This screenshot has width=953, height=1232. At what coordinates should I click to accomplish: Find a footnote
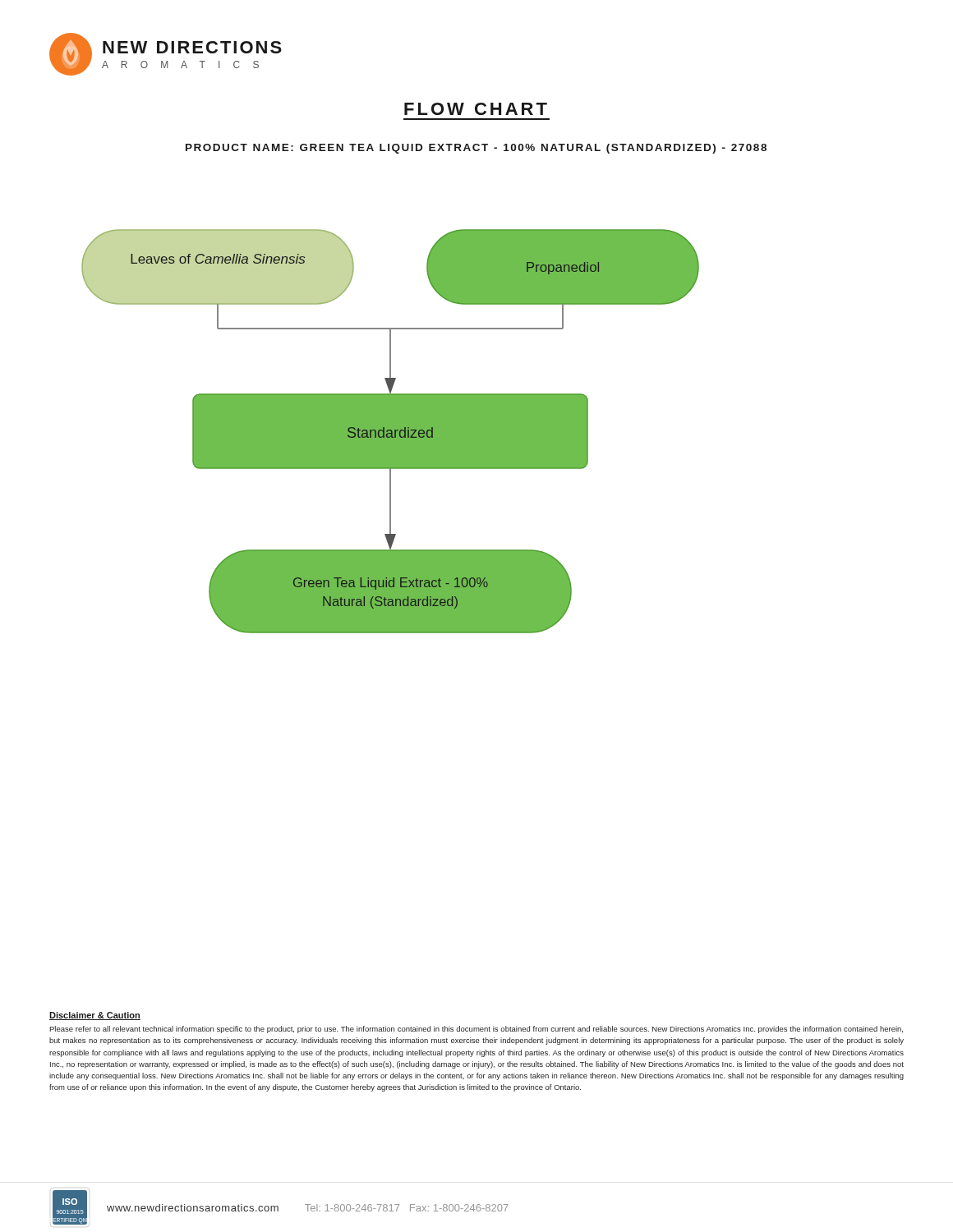(x=476, y=1052)
